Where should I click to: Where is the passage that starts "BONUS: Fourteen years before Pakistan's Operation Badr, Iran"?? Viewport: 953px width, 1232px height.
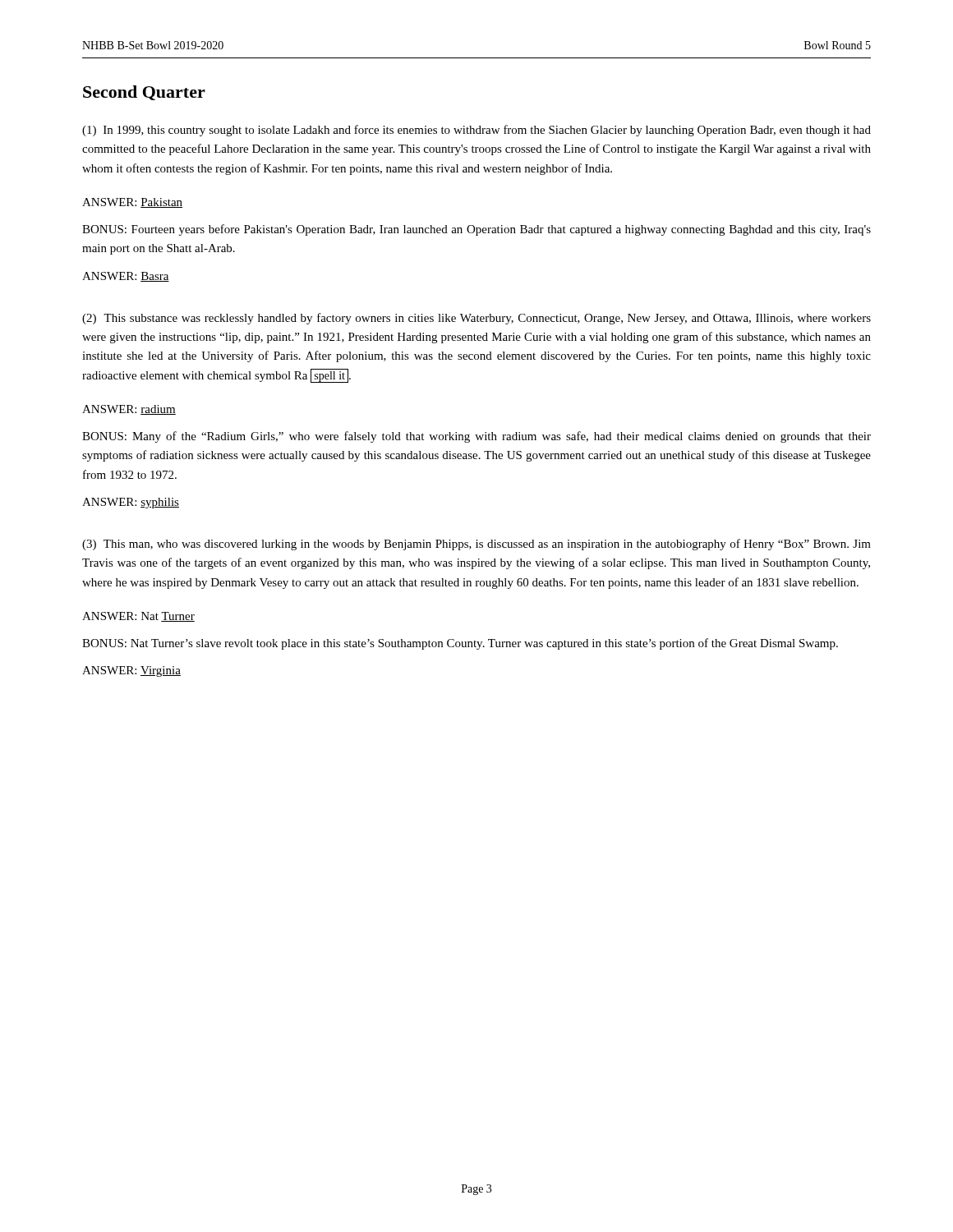(476, 239)
